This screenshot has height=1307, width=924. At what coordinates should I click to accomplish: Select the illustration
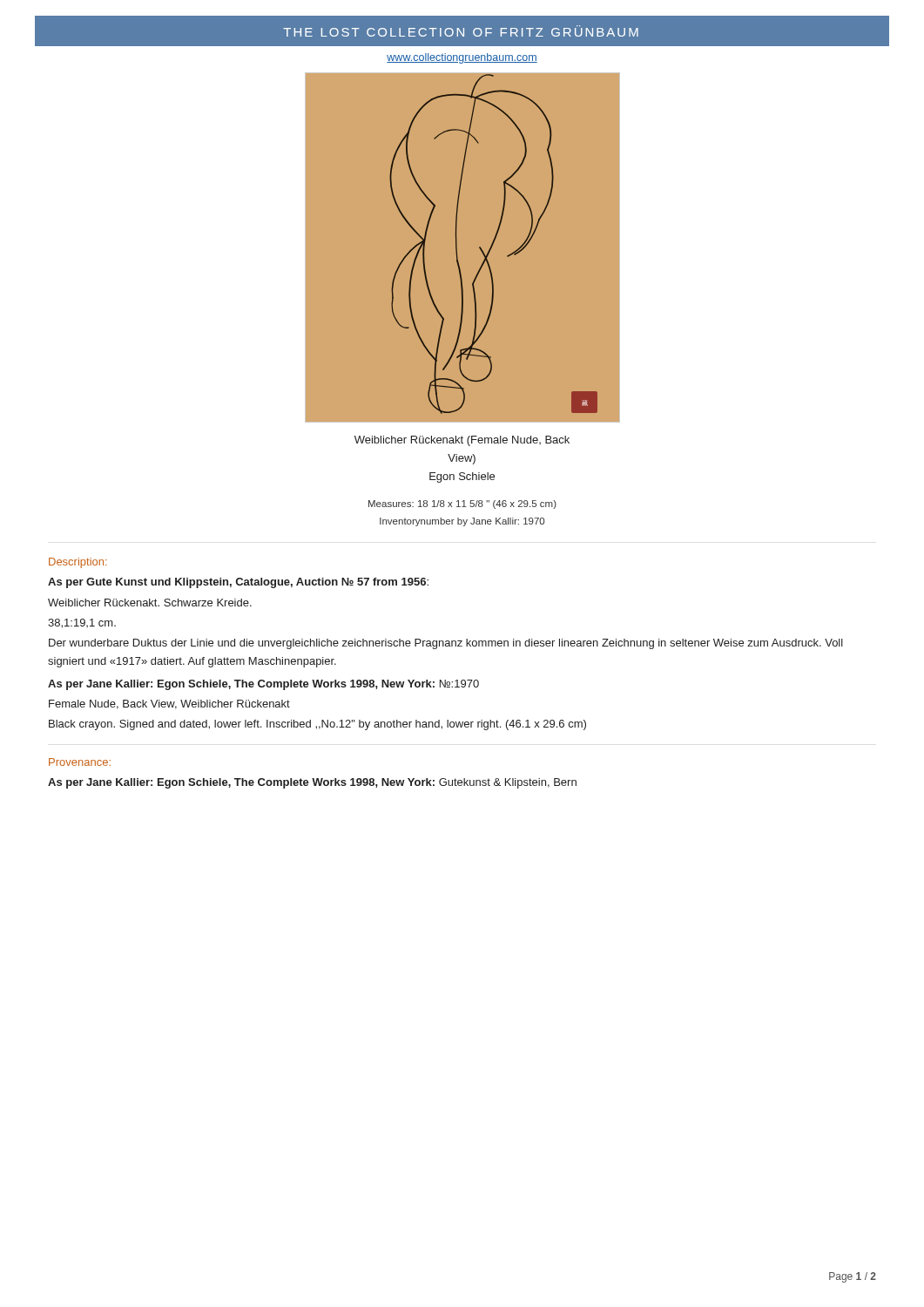pyautogui.click(x=462, y=247)
